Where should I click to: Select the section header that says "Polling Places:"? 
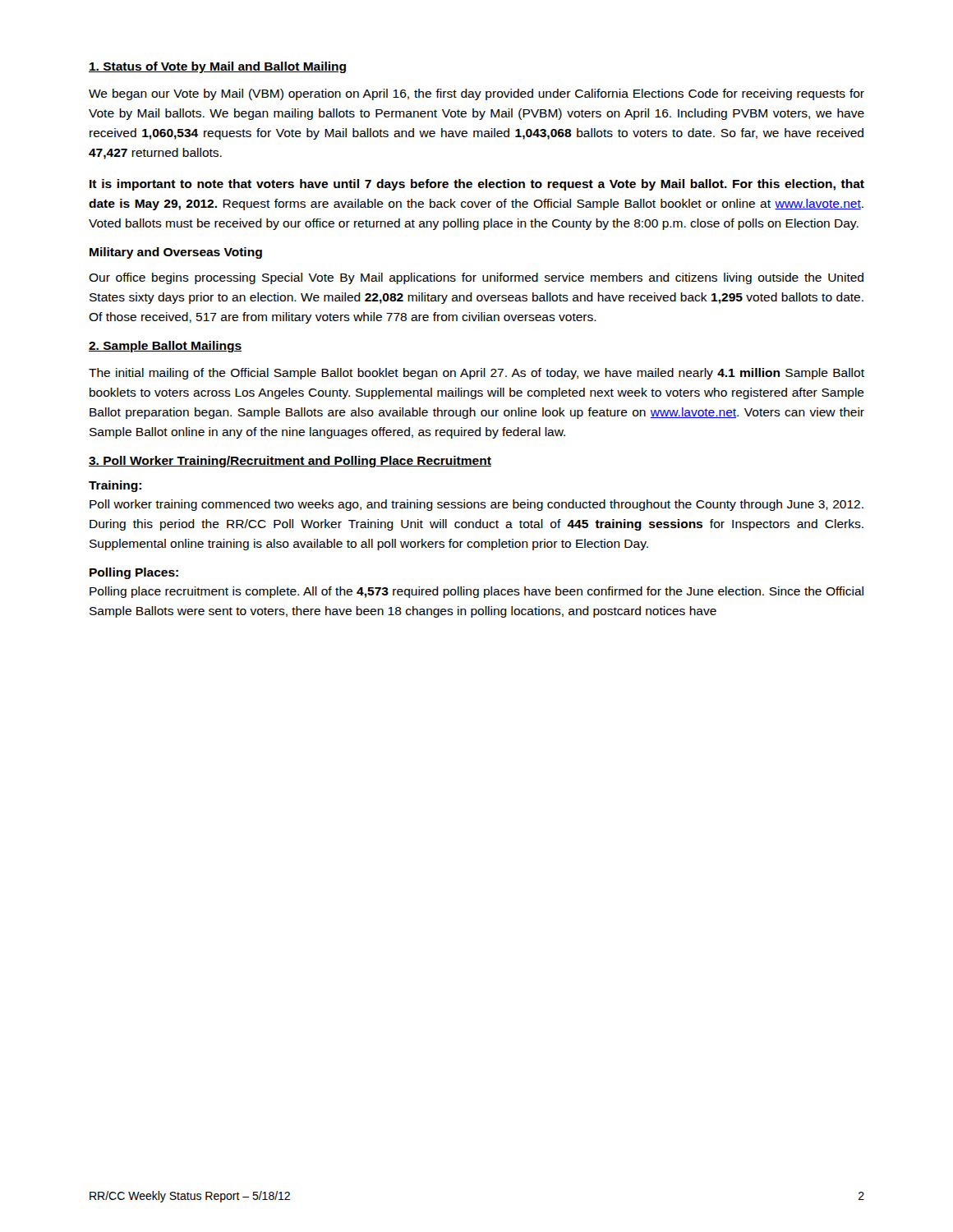(134, 572)
